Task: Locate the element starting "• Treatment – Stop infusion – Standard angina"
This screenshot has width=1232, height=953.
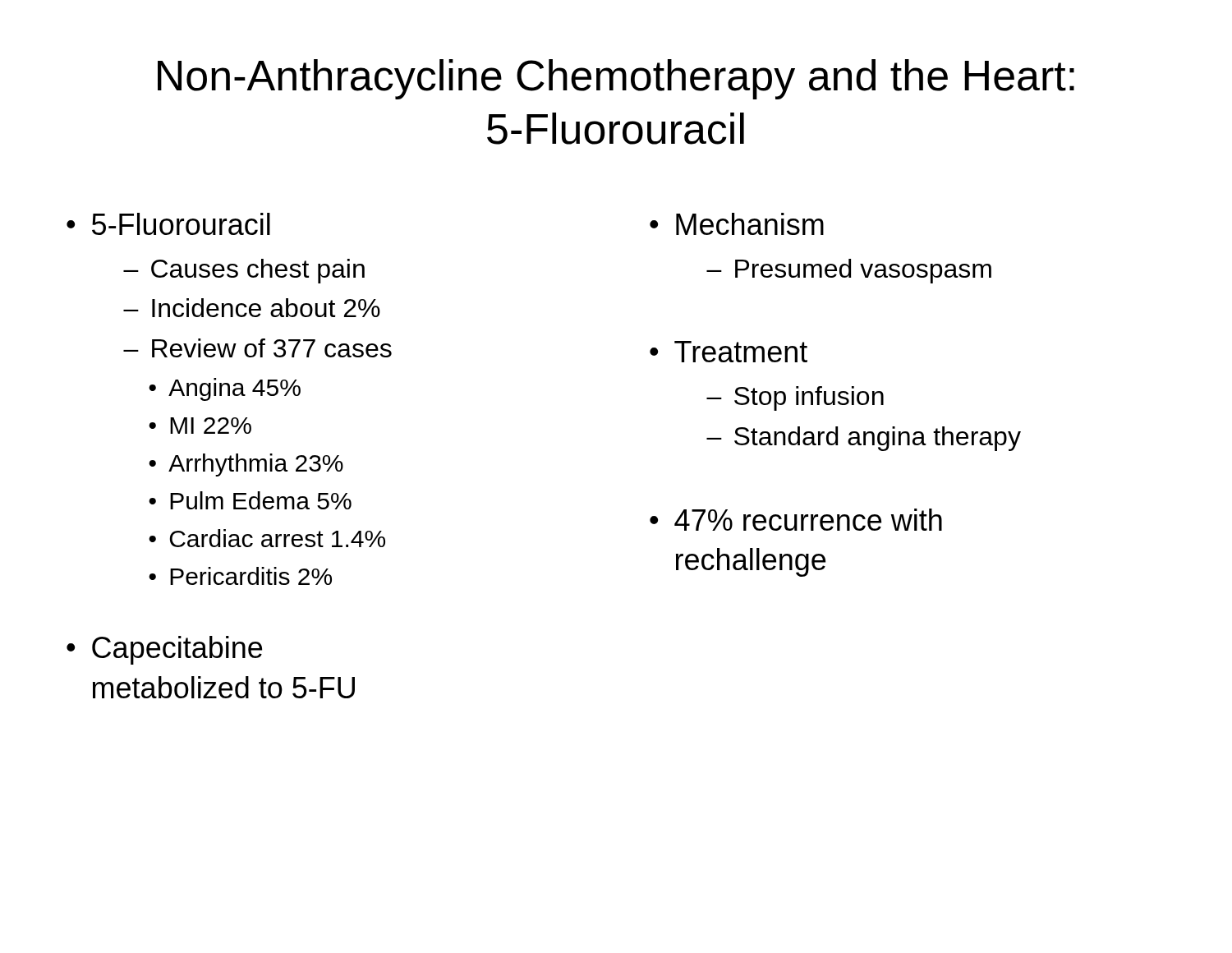Action: pyautogui.click(x=835, y=396)
